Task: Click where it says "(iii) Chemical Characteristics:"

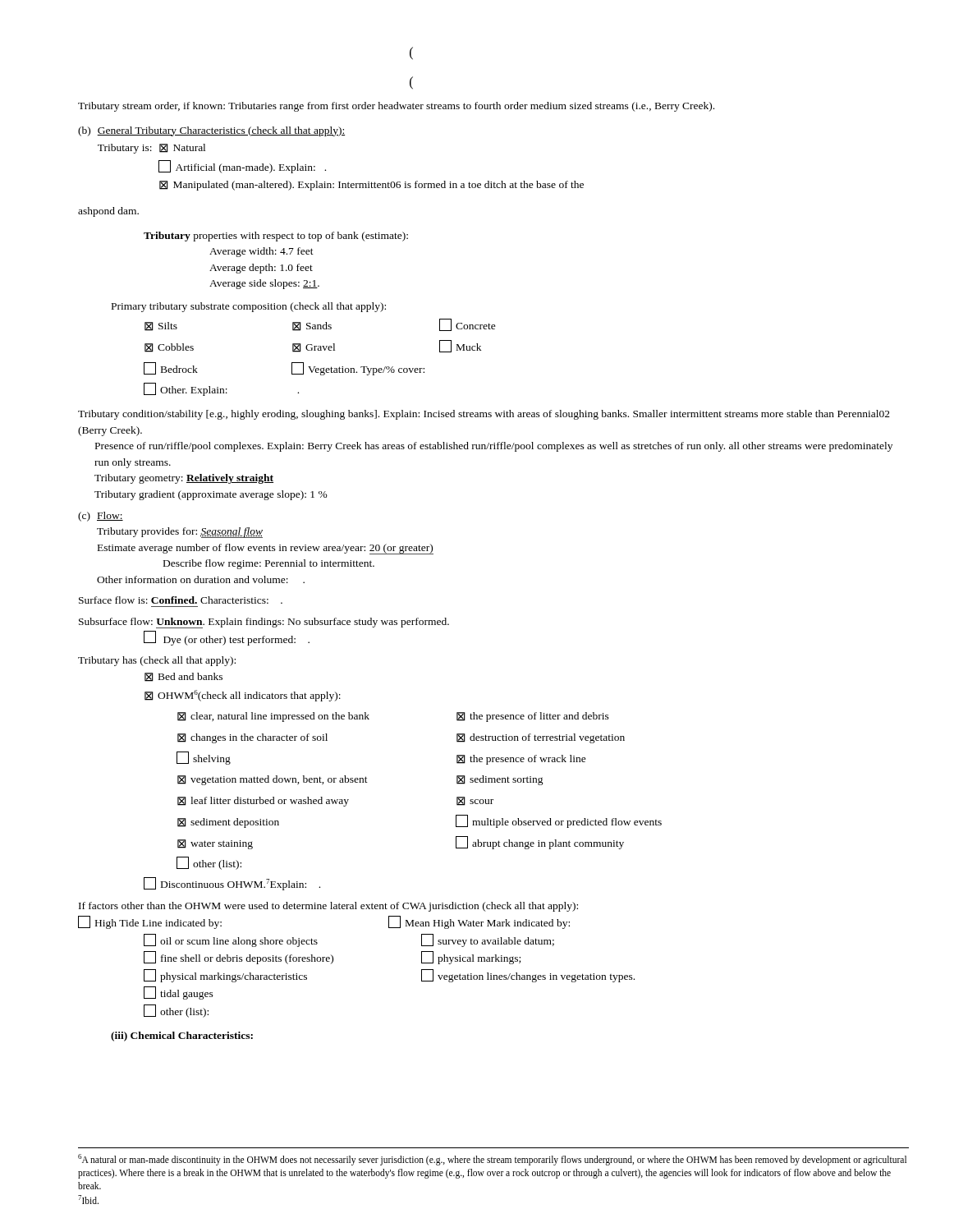Action: pos(182,1037)
